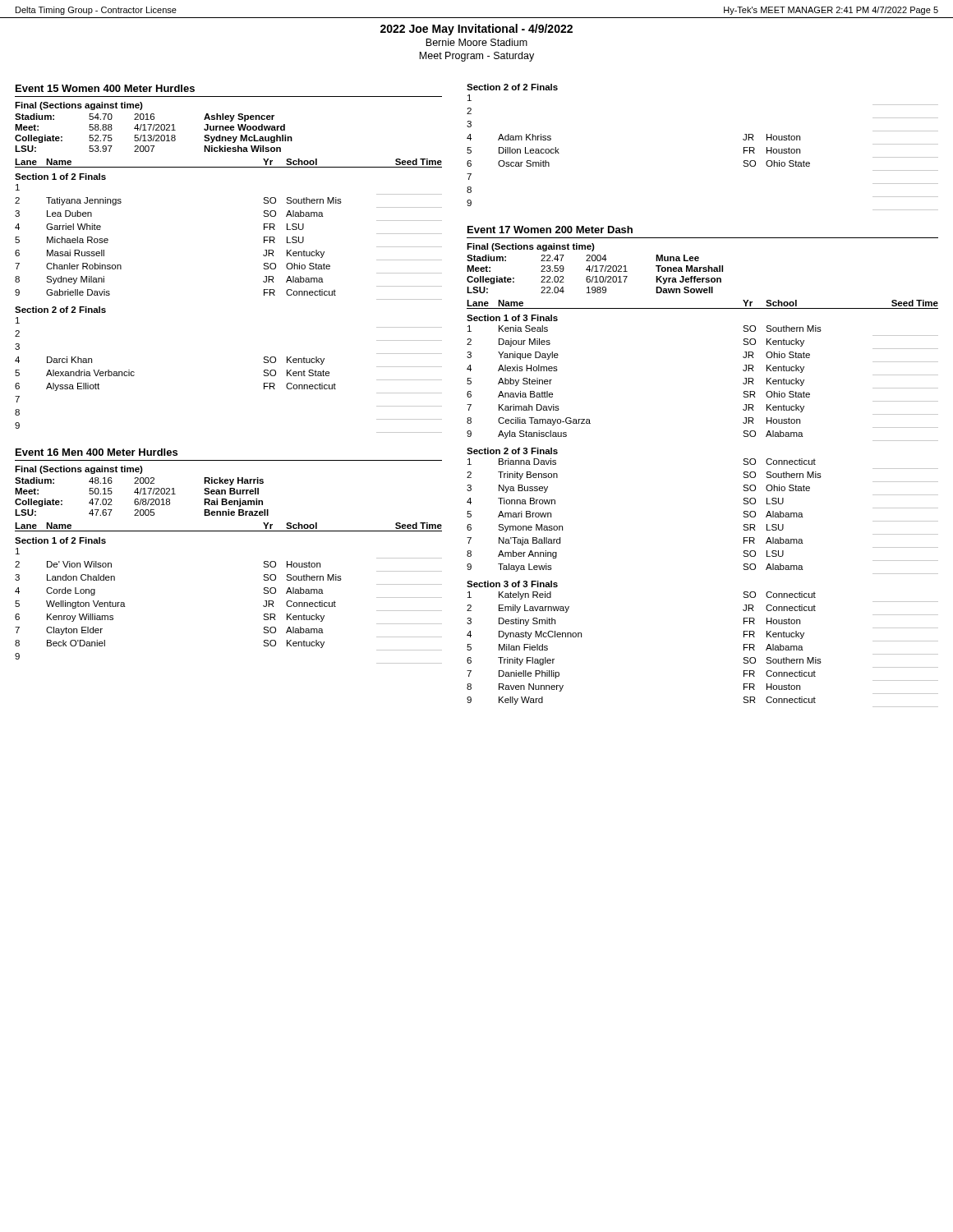This screenshot has width=953, height=1232.
Task: Locate the table with the text "Final (Sections against time) Stadium:22.472004Muna"
Action: pyautogui.click(x=702, y=474)
